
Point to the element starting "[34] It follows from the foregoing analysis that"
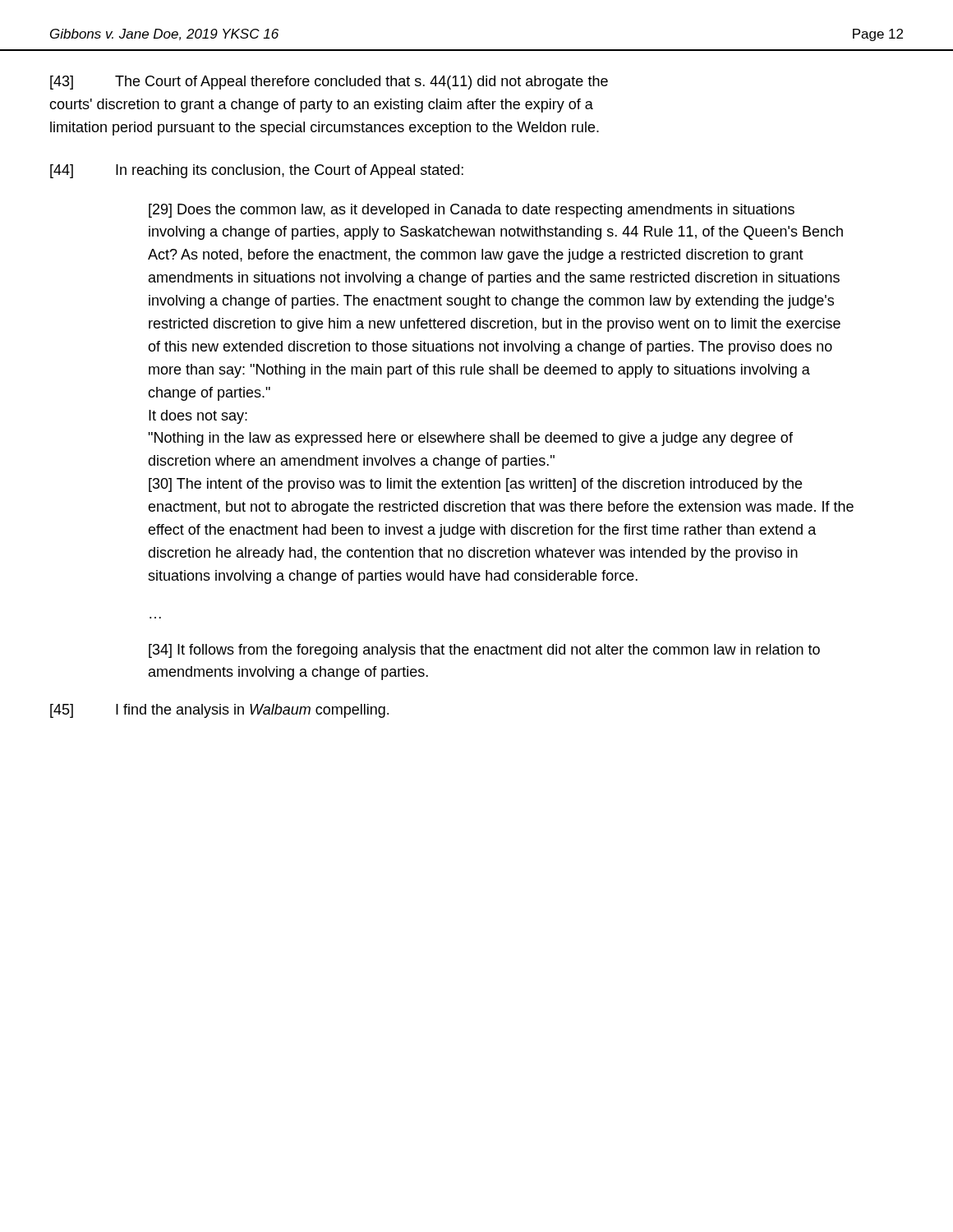[x=501, y=662]
